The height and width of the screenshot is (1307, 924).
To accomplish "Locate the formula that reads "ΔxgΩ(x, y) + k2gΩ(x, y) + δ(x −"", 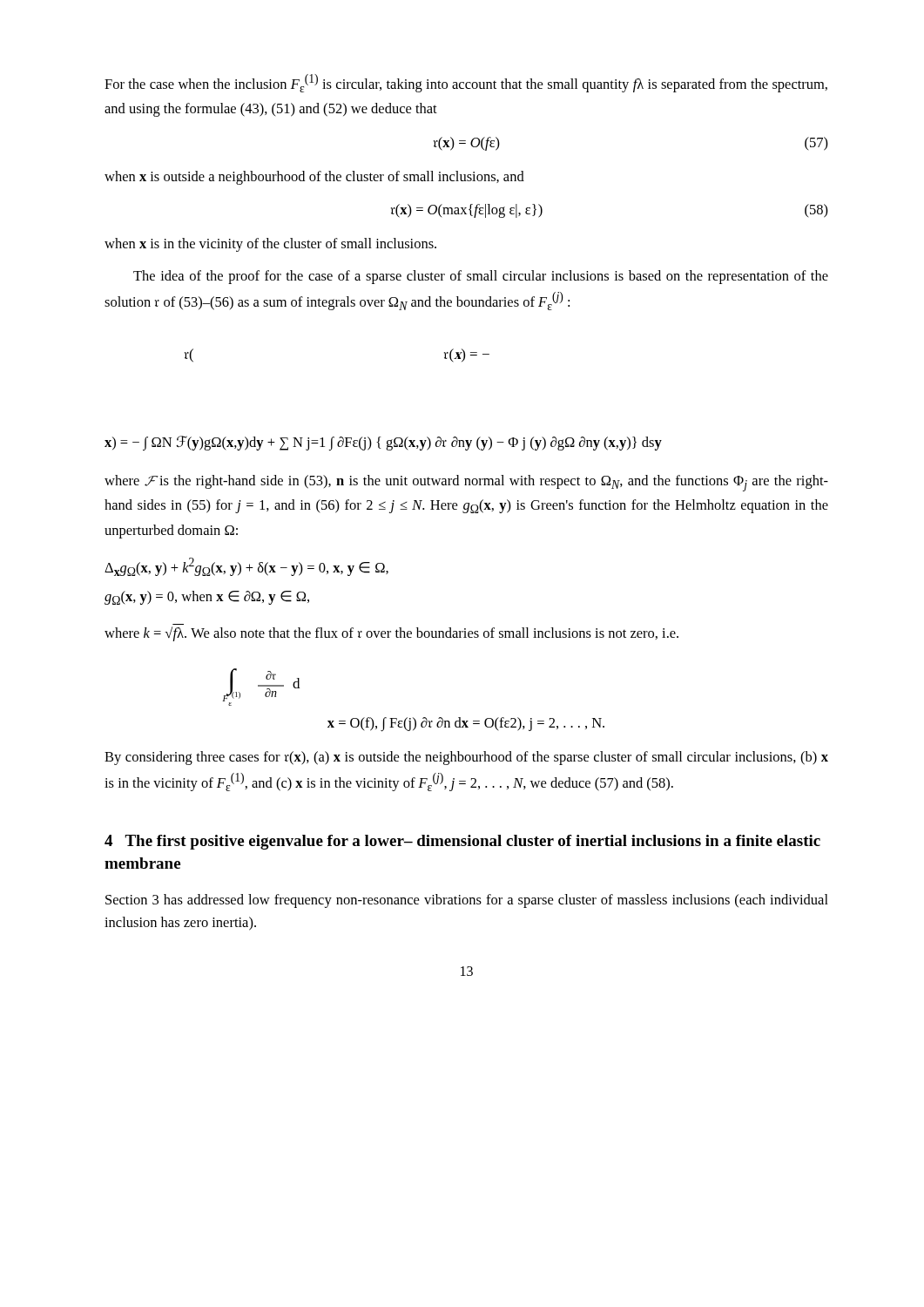I will click(x=246, y=567).
